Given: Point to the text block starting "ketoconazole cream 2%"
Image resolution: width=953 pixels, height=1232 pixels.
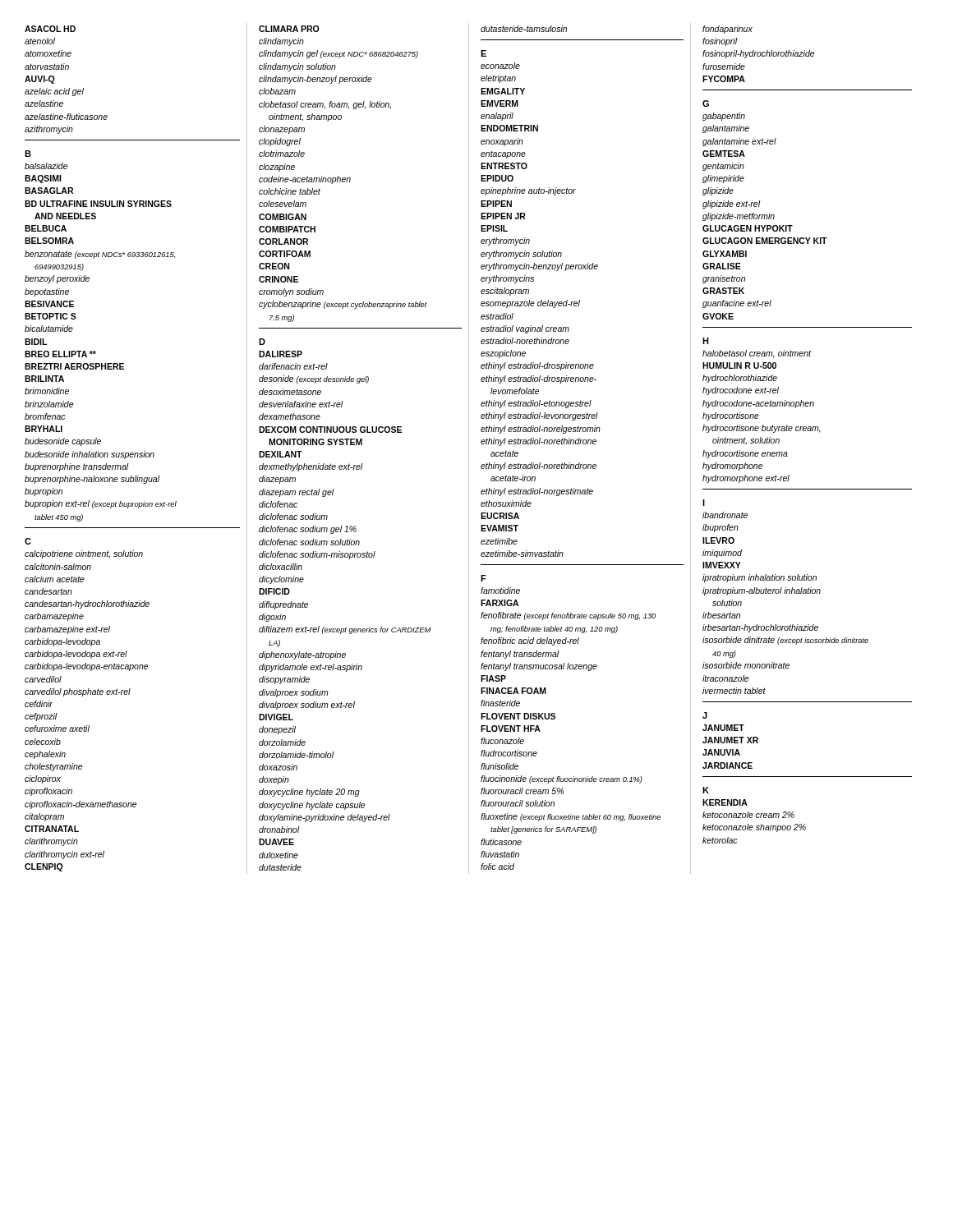Looking at the screenshot, I should pos(748,815).
